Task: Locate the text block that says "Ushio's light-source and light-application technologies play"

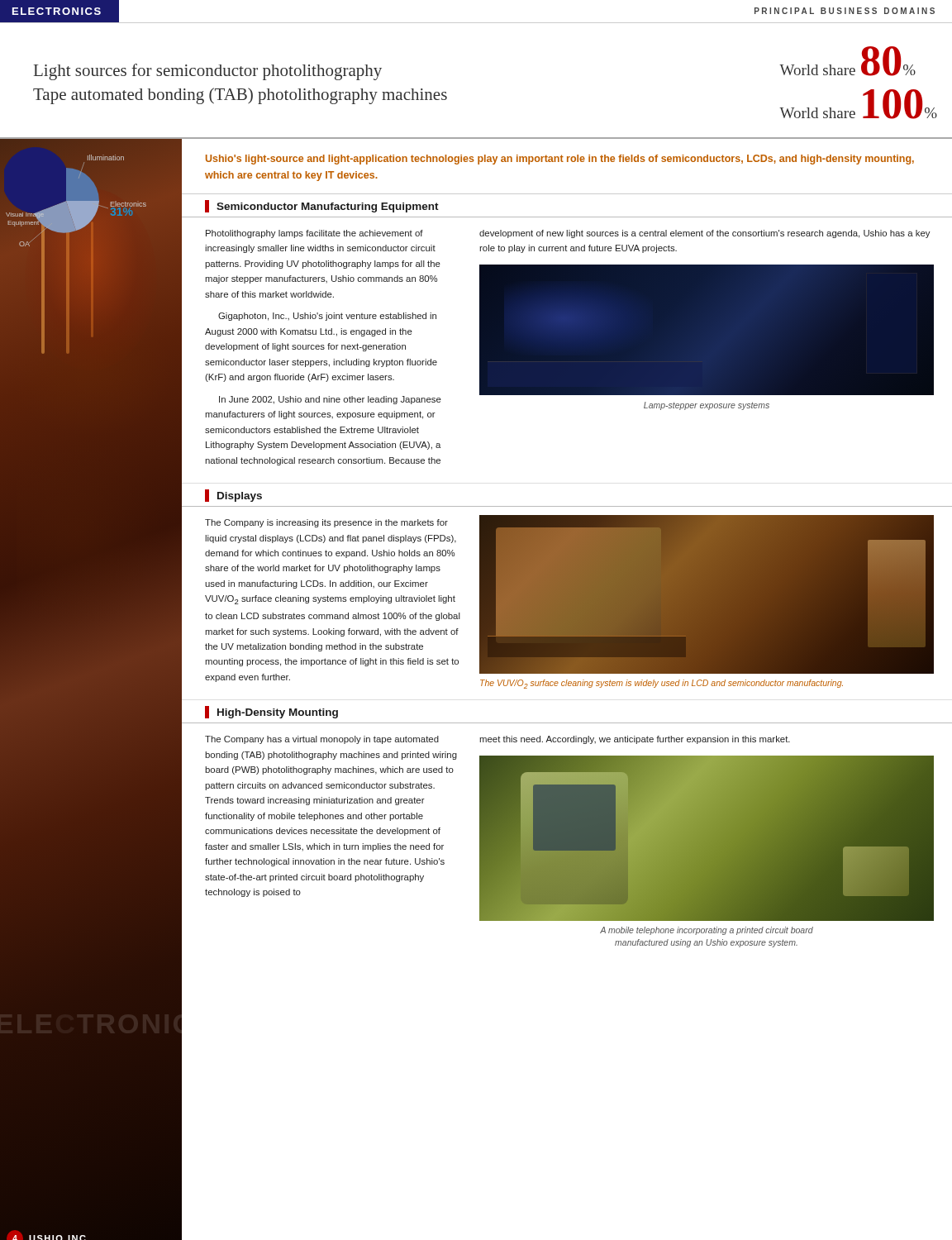Action: tap(560, 167)
